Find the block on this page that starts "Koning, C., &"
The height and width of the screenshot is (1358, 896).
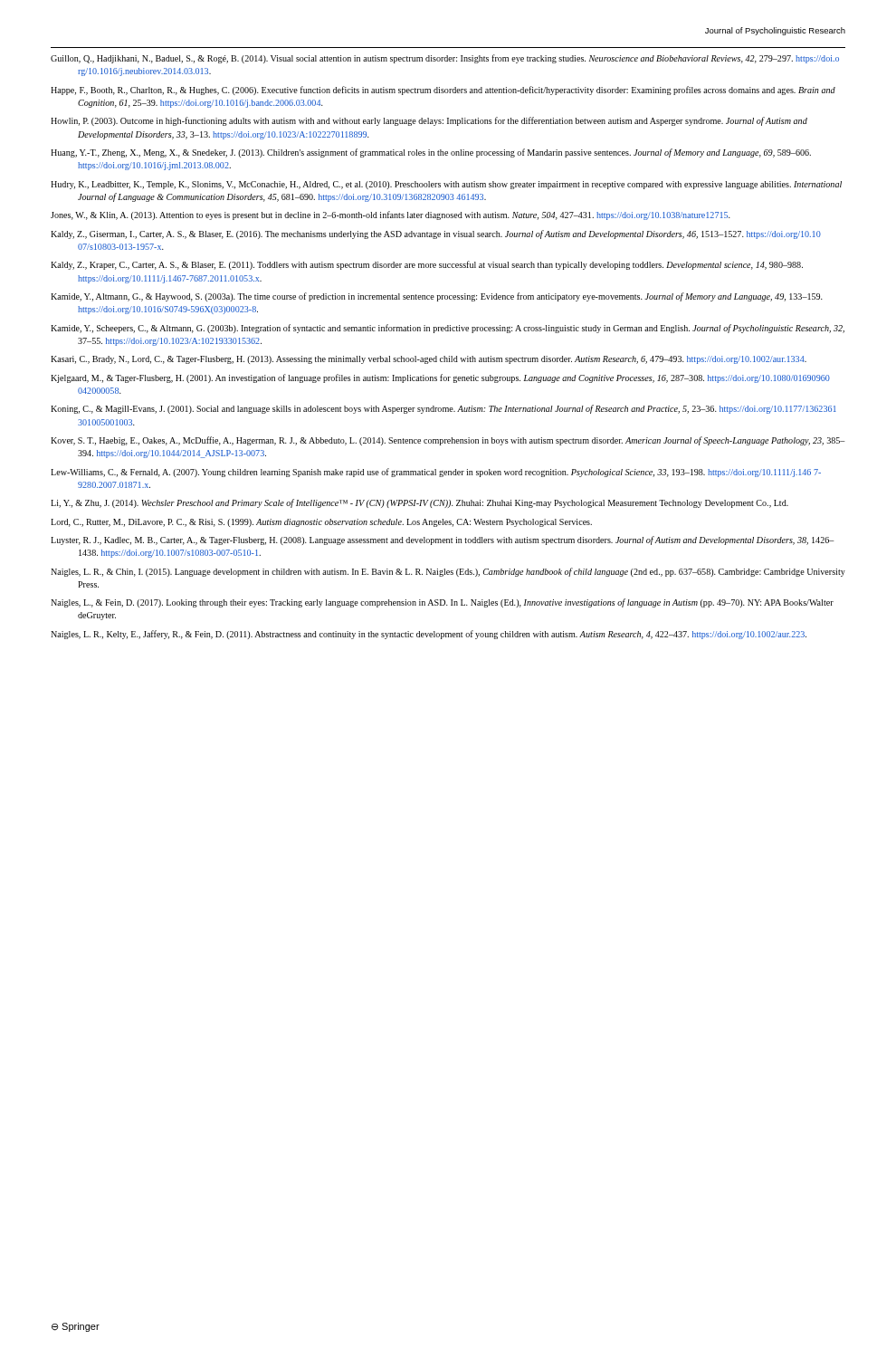(x=444, y=415)
